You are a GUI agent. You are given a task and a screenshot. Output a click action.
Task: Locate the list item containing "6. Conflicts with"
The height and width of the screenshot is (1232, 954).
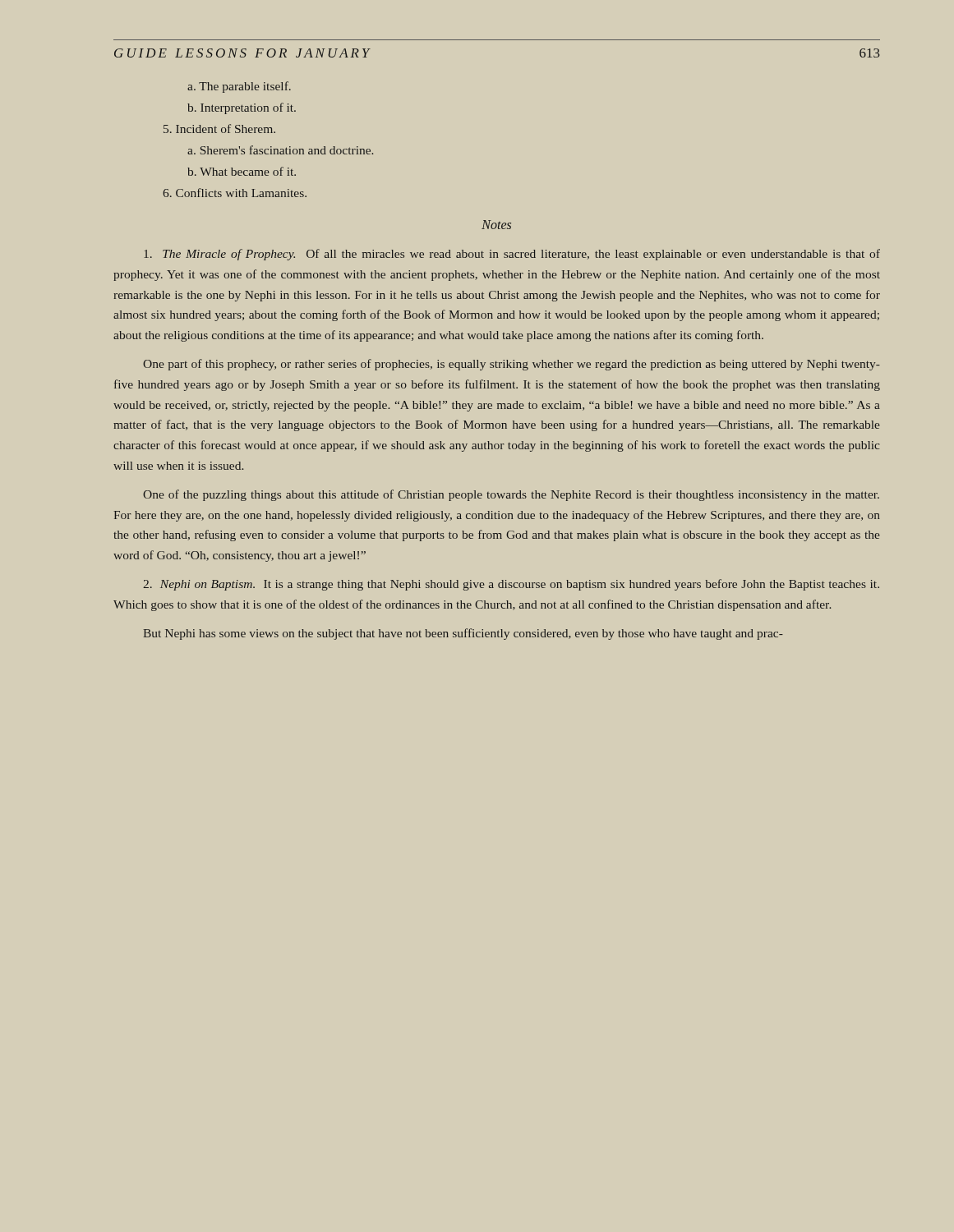click(x=235, y=193)
